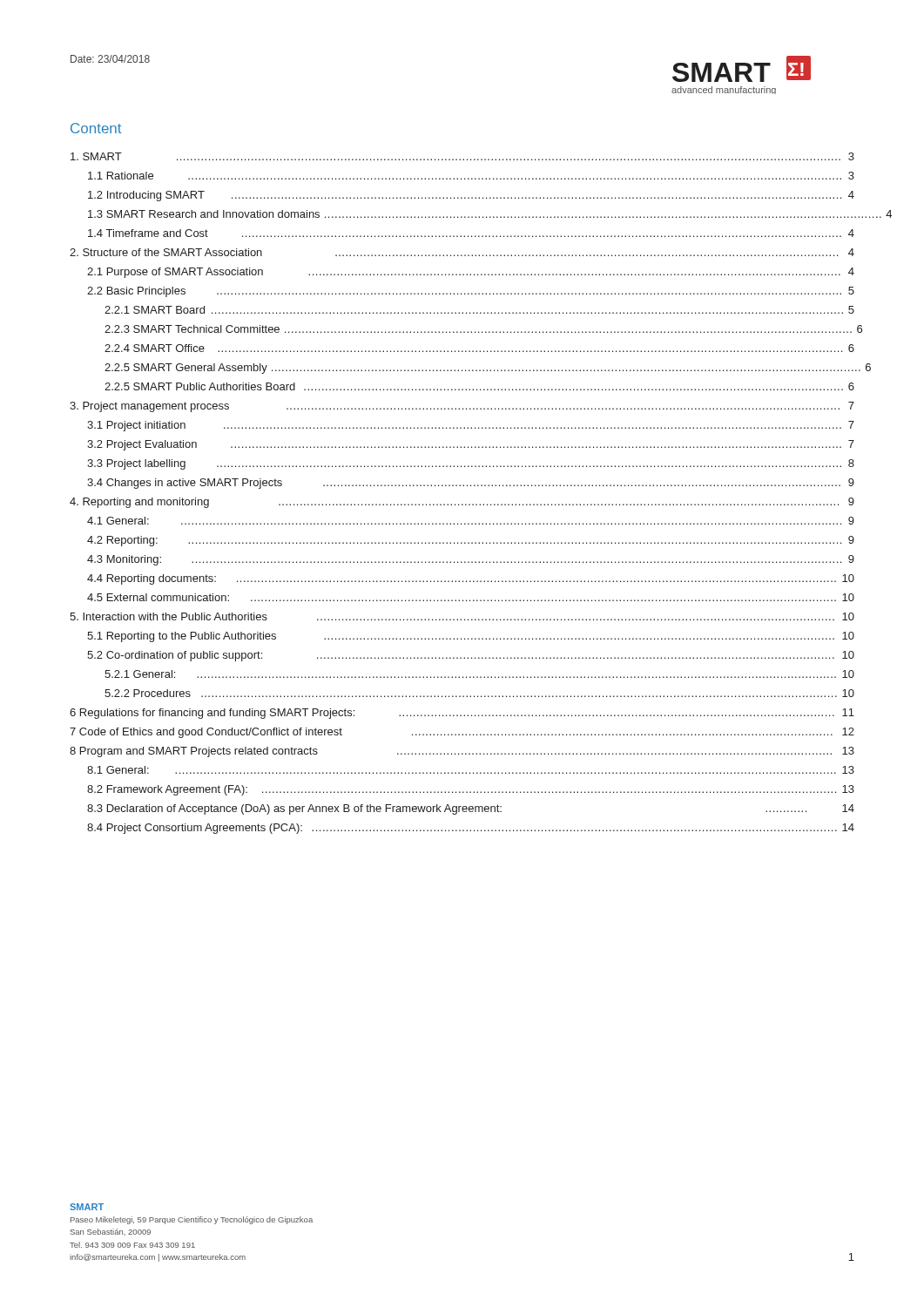Locate the text block starting "4.3 Monitoring:"

462,559
